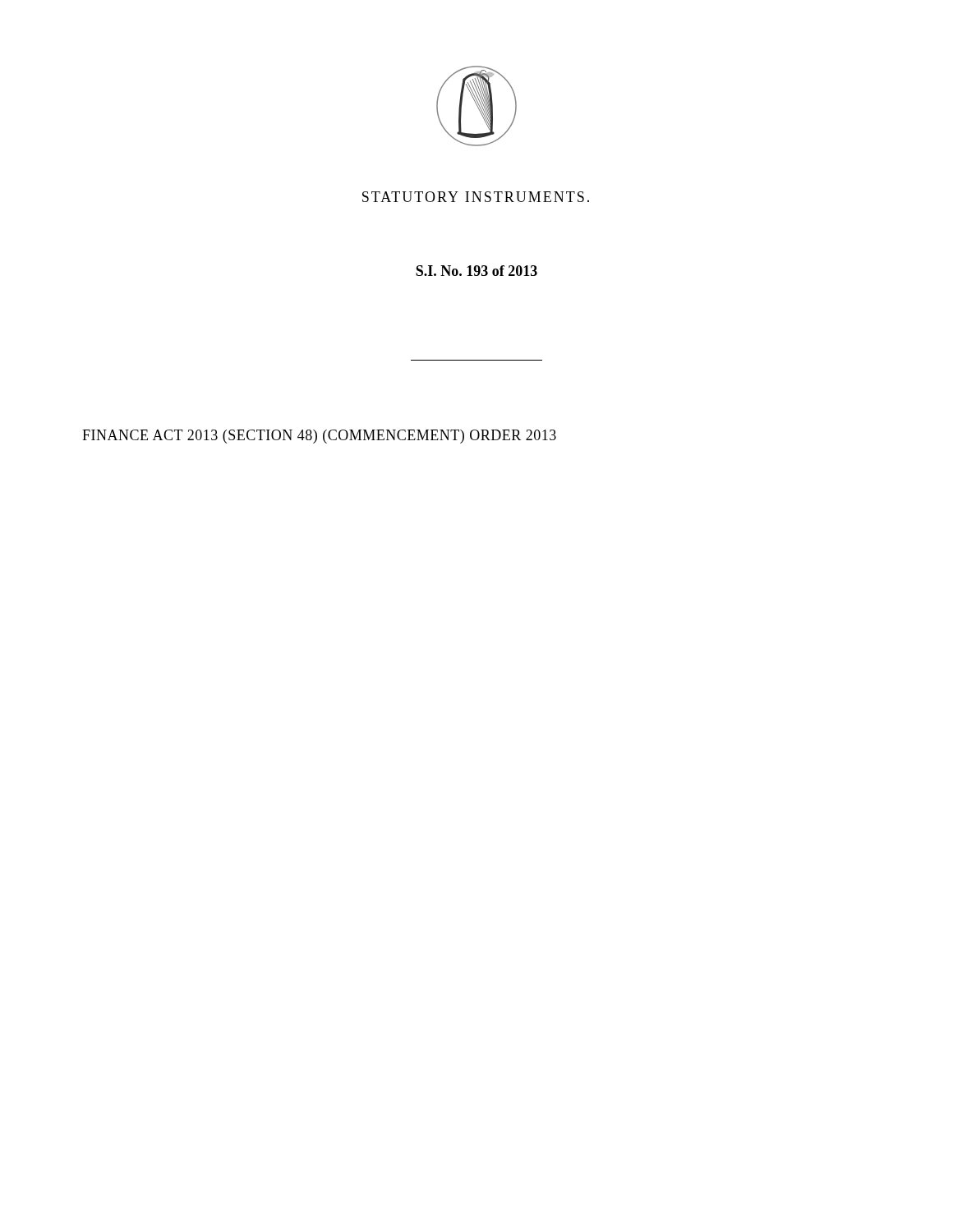Locate the block of text that opens with "S.I. No. 193"

[476, 271]
